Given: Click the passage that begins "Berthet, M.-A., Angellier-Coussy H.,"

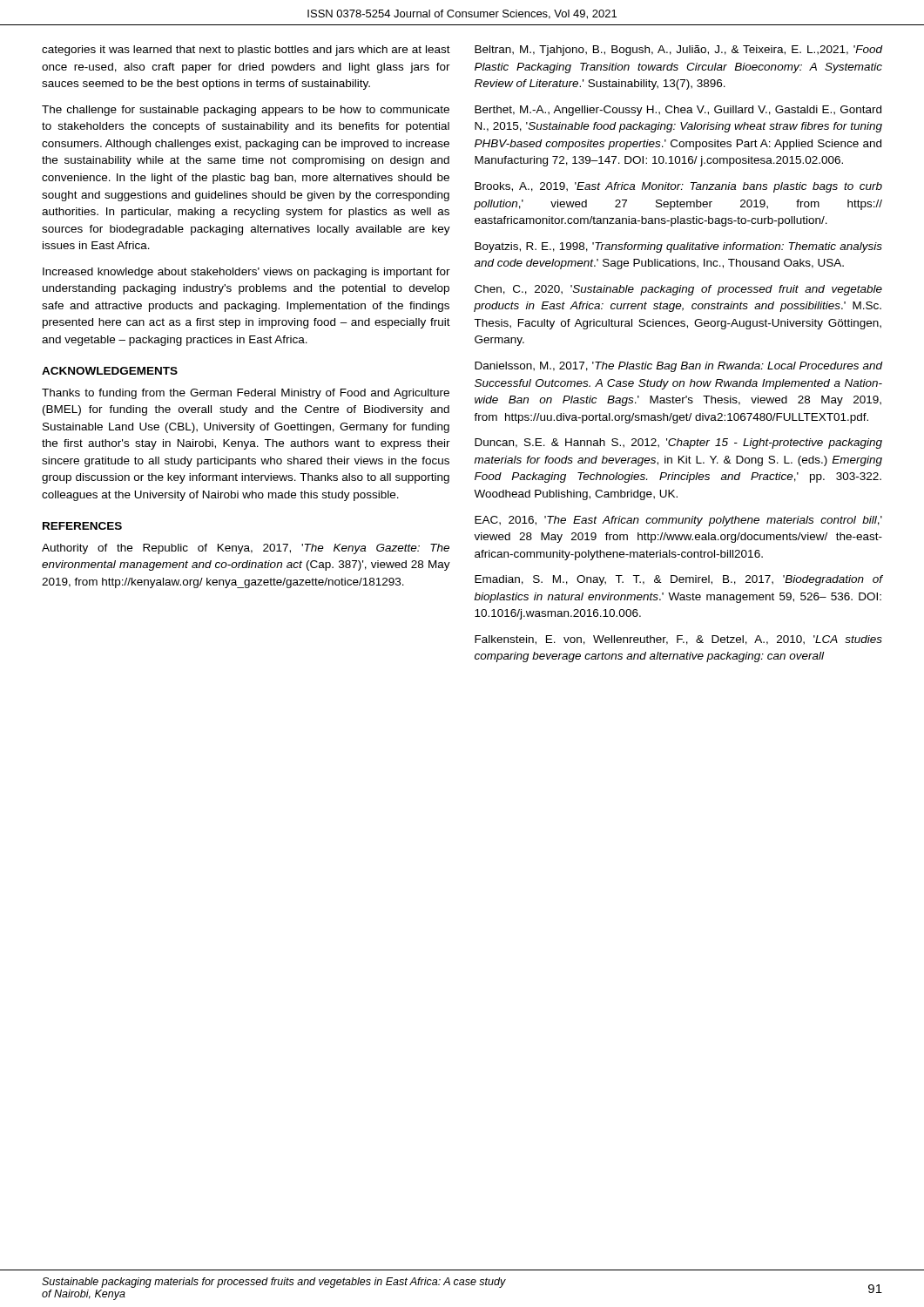Looking at the screenshot, I should [x=678, y=135].
